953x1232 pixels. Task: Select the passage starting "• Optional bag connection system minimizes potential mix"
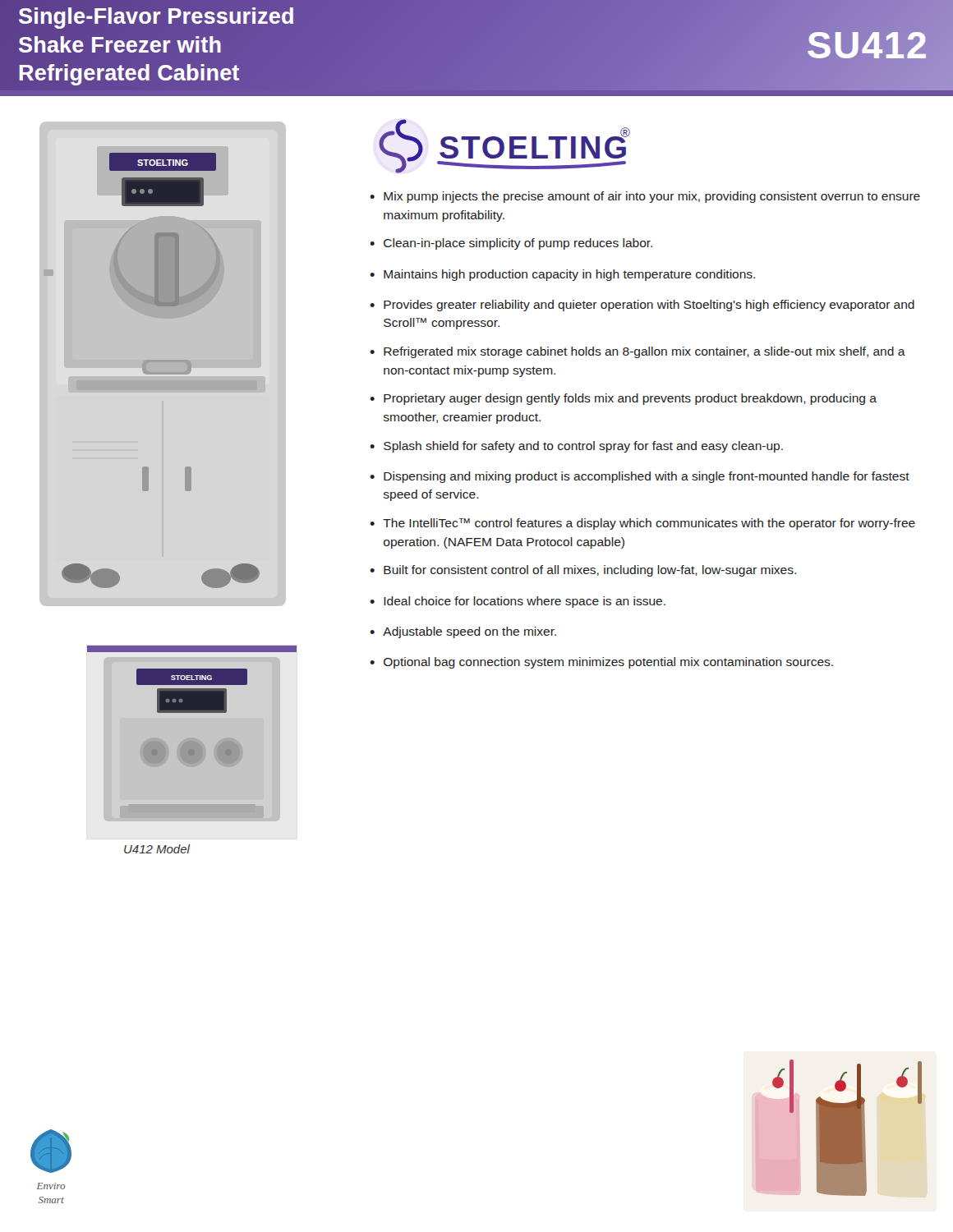point(602,663)
